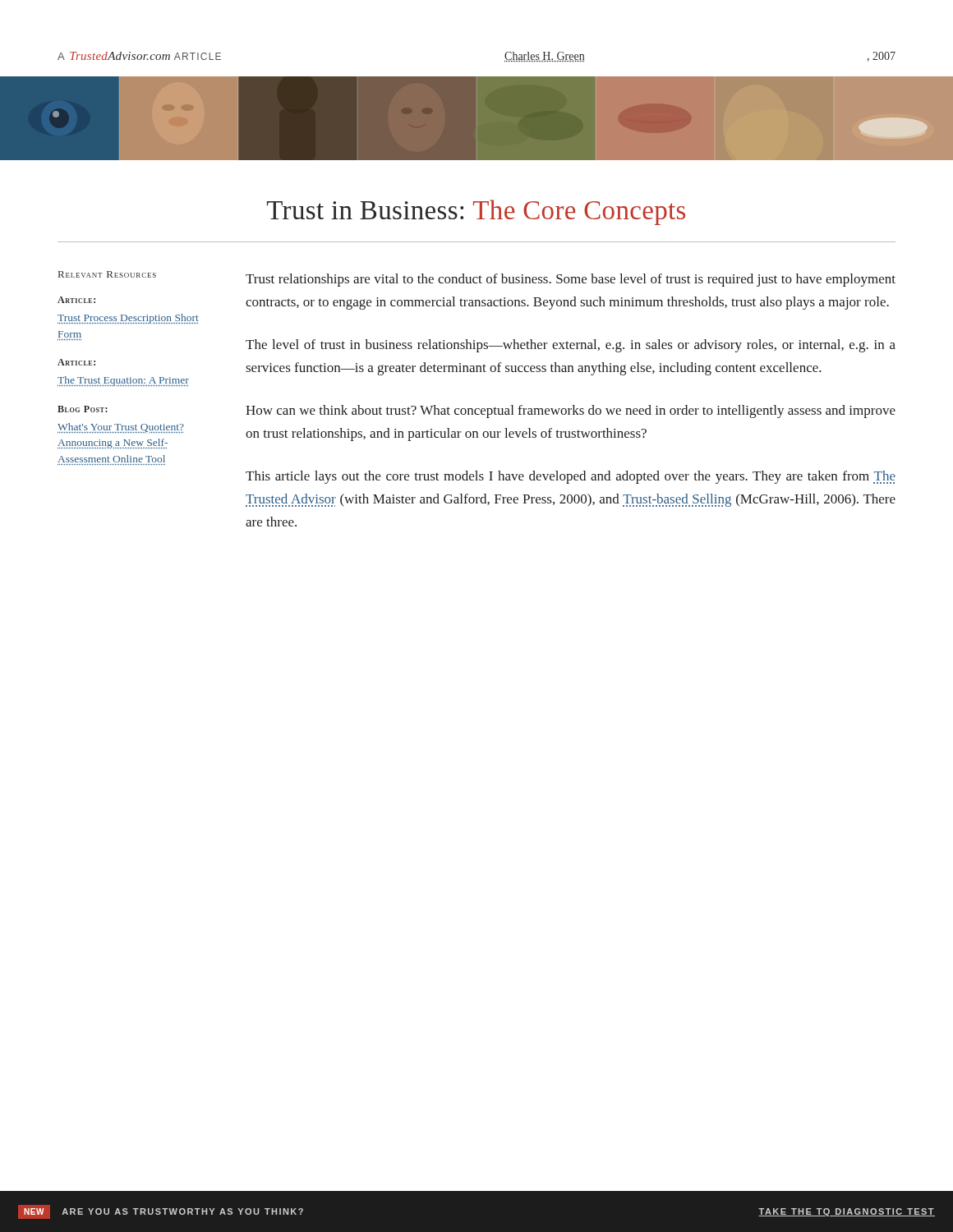Select the passage starting "Trust in Business: The Core Concepts"

point(476,210)
